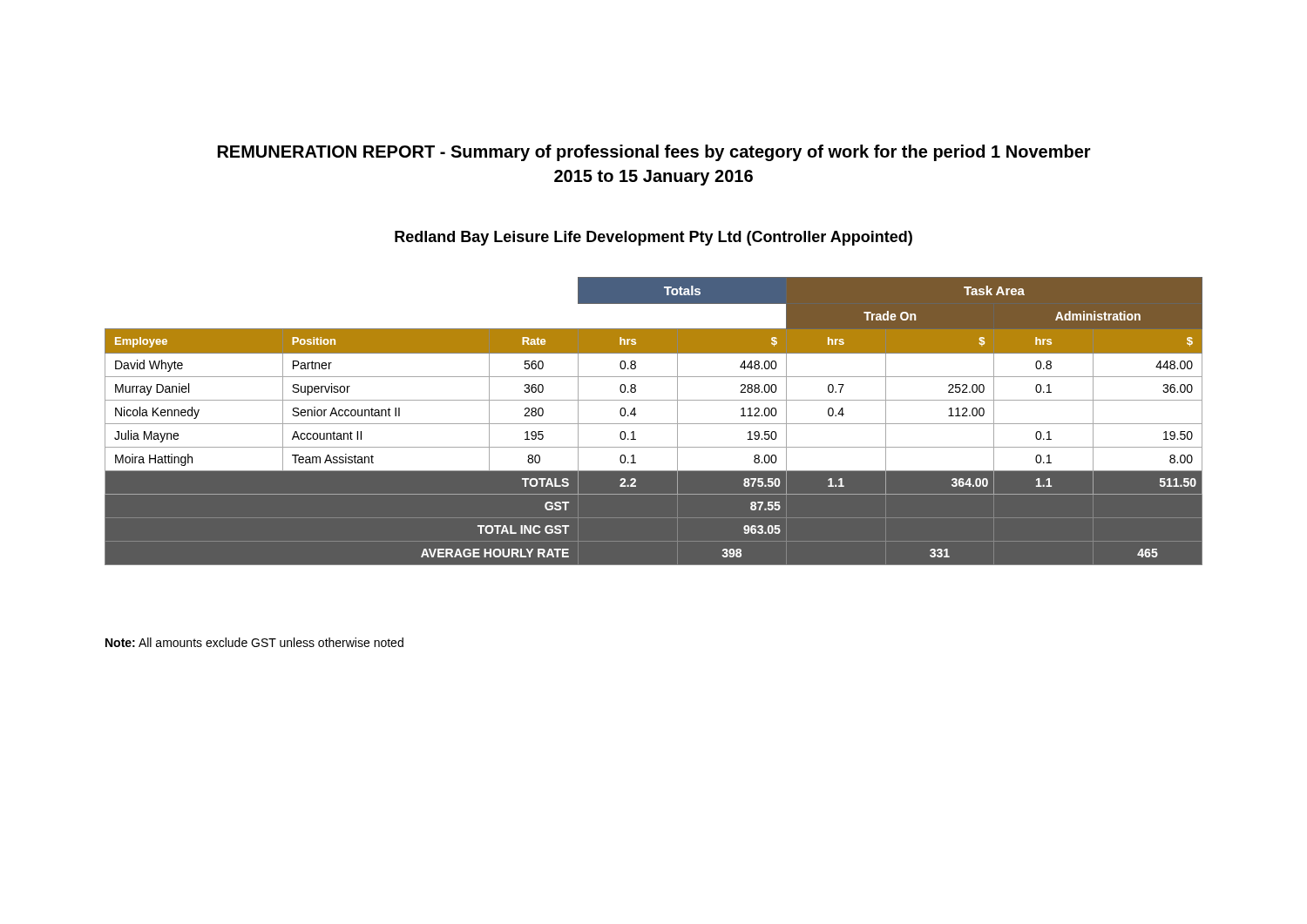Find the title on this page that starts "REMUNERATION REPORT - Summary"
Image resolution: width=1307 pixels, height=924 pixels.
click(x=654, y=164)
